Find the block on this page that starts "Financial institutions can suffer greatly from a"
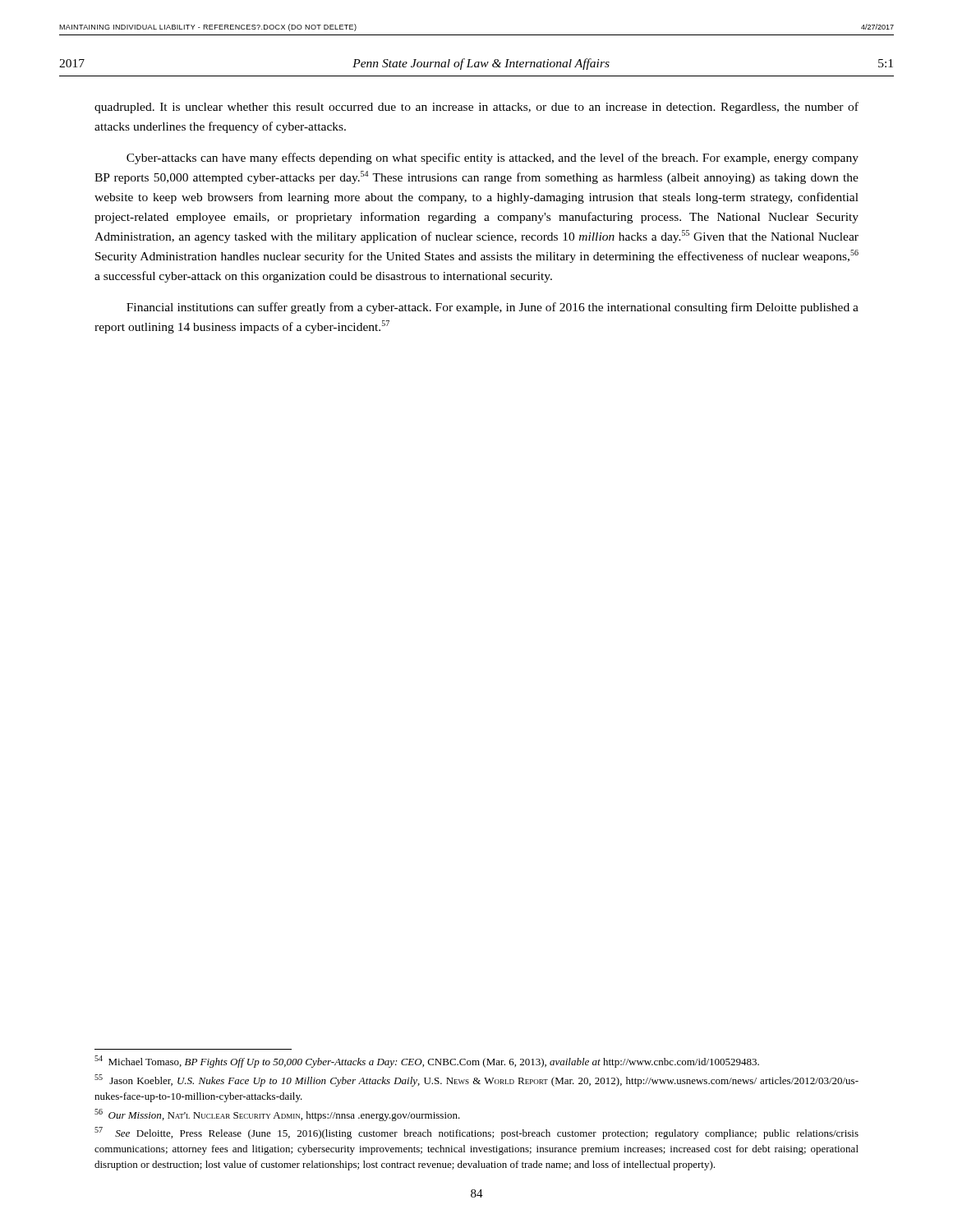The image size is (953, 1232). 476,317
